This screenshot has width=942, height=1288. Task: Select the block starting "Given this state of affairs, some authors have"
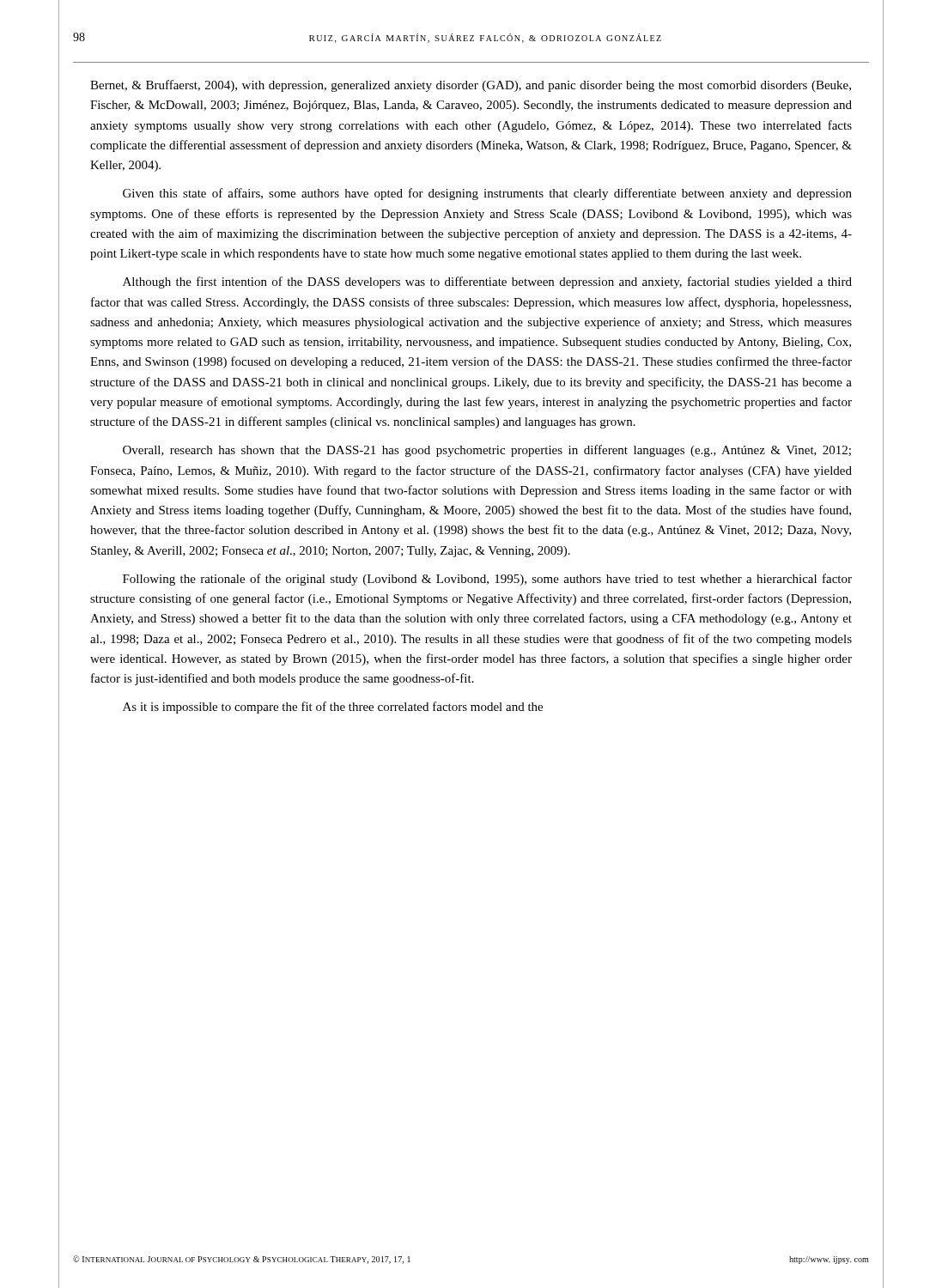click(471, 224)
